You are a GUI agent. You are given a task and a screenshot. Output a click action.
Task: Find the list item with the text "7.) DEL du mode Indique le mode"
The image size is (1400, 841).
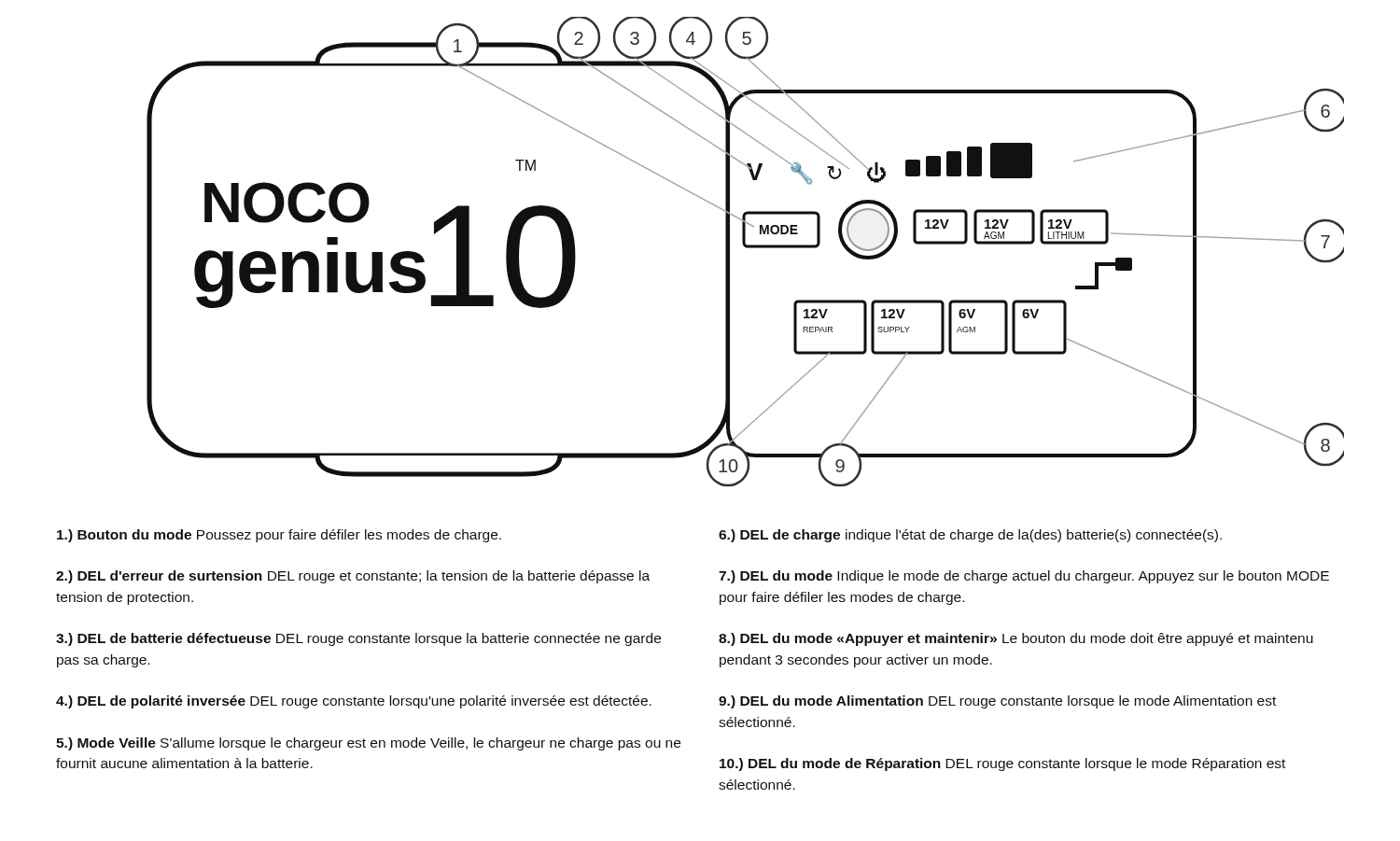(1024, 586)
